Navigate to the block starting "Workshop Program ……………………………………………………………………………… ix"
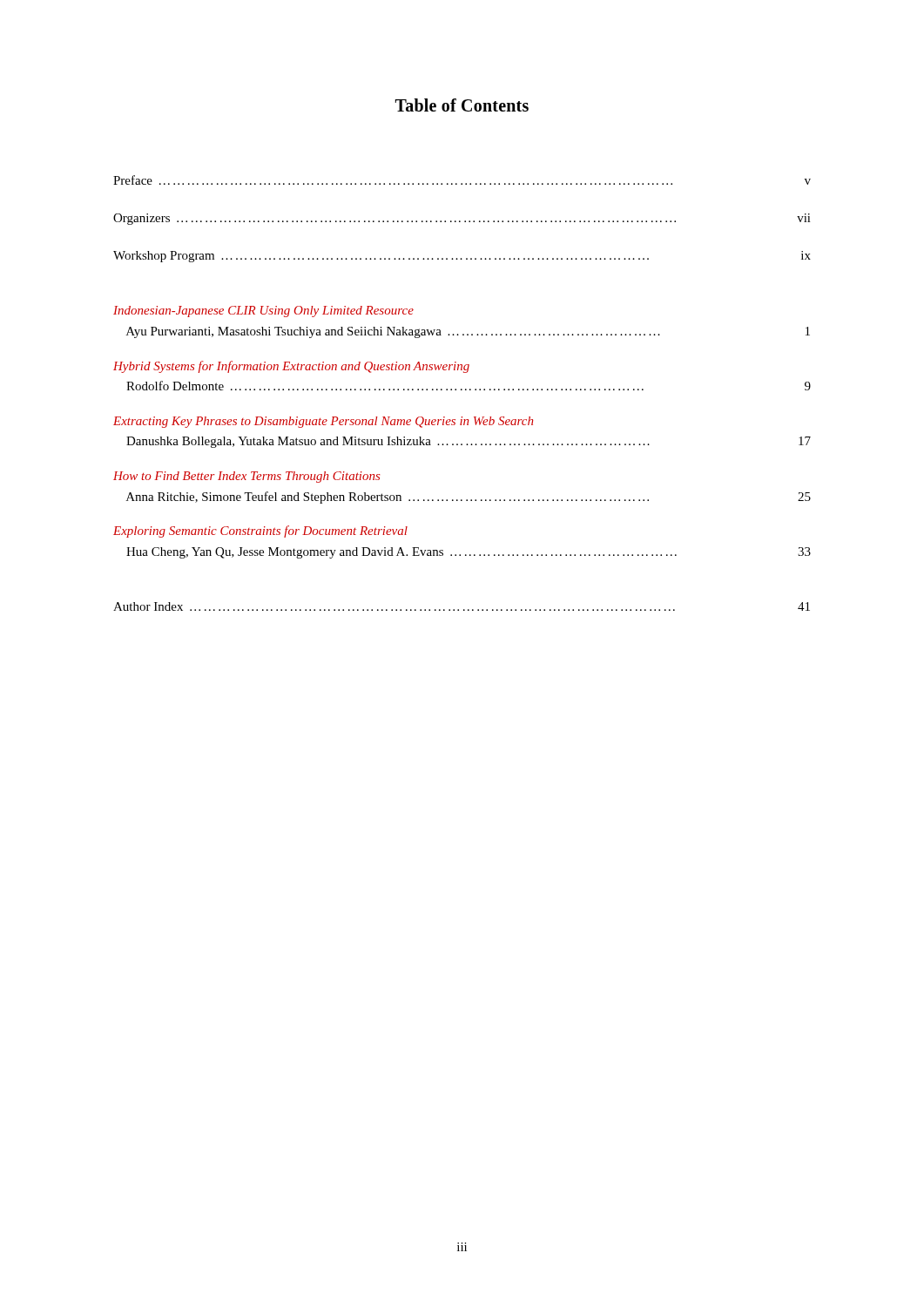This screenshot has width=924, height=1307. [x=462, y=255]
